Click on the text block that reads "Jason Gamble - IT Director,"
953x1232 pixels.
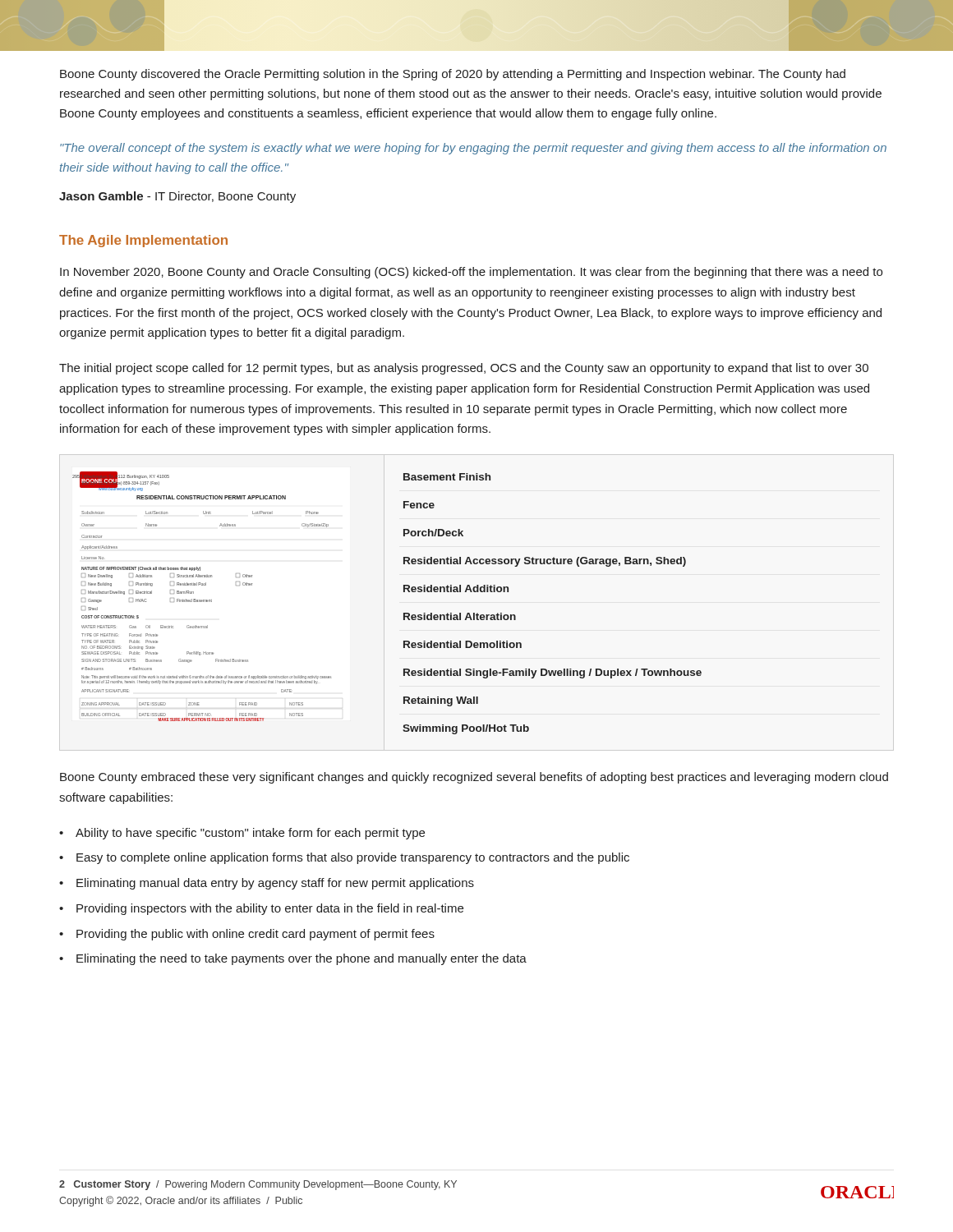pyautogui.click(x=178, y=196)
